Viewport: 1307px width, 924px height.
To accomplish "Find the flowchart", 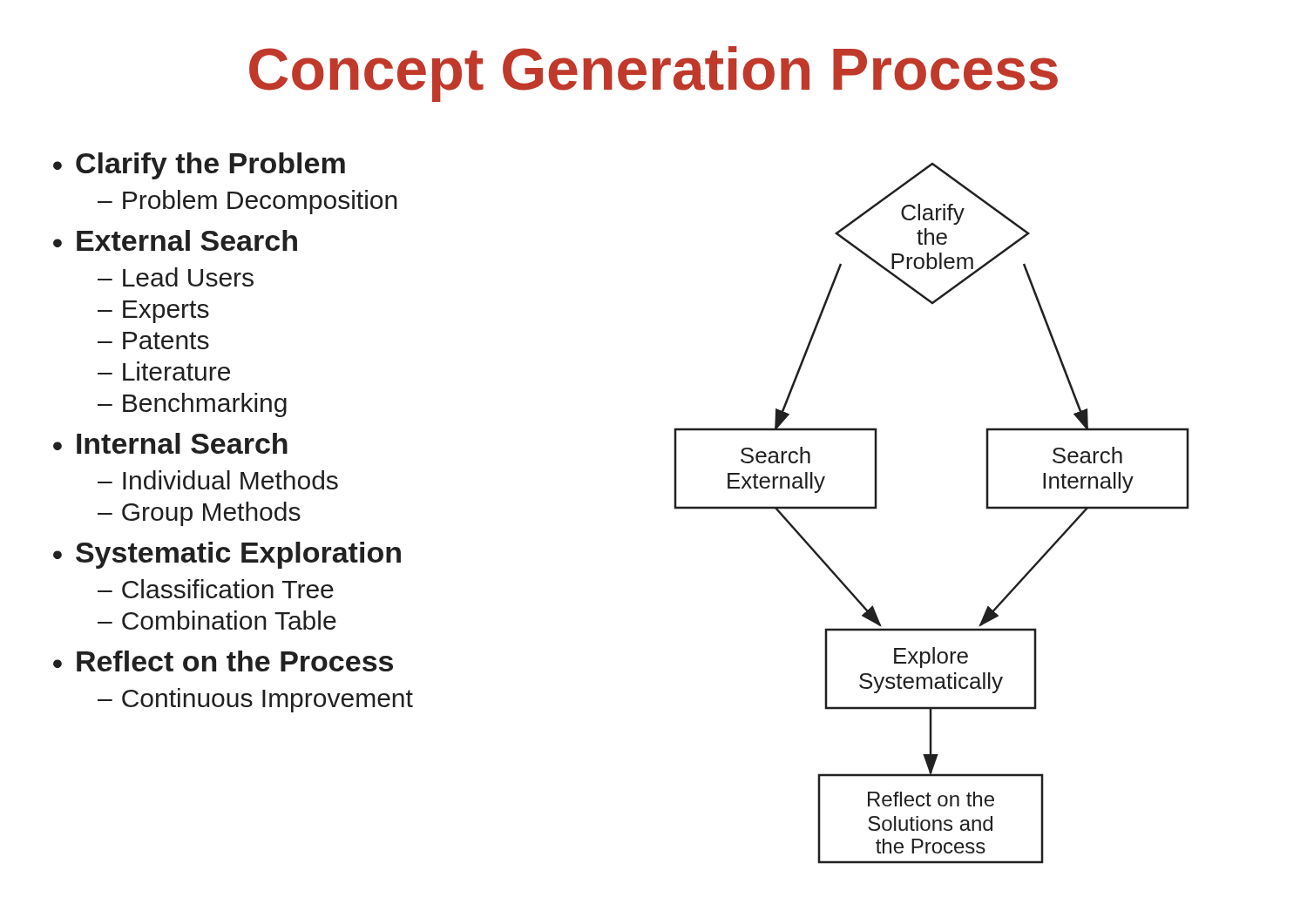I will click(x=880, y=508).
